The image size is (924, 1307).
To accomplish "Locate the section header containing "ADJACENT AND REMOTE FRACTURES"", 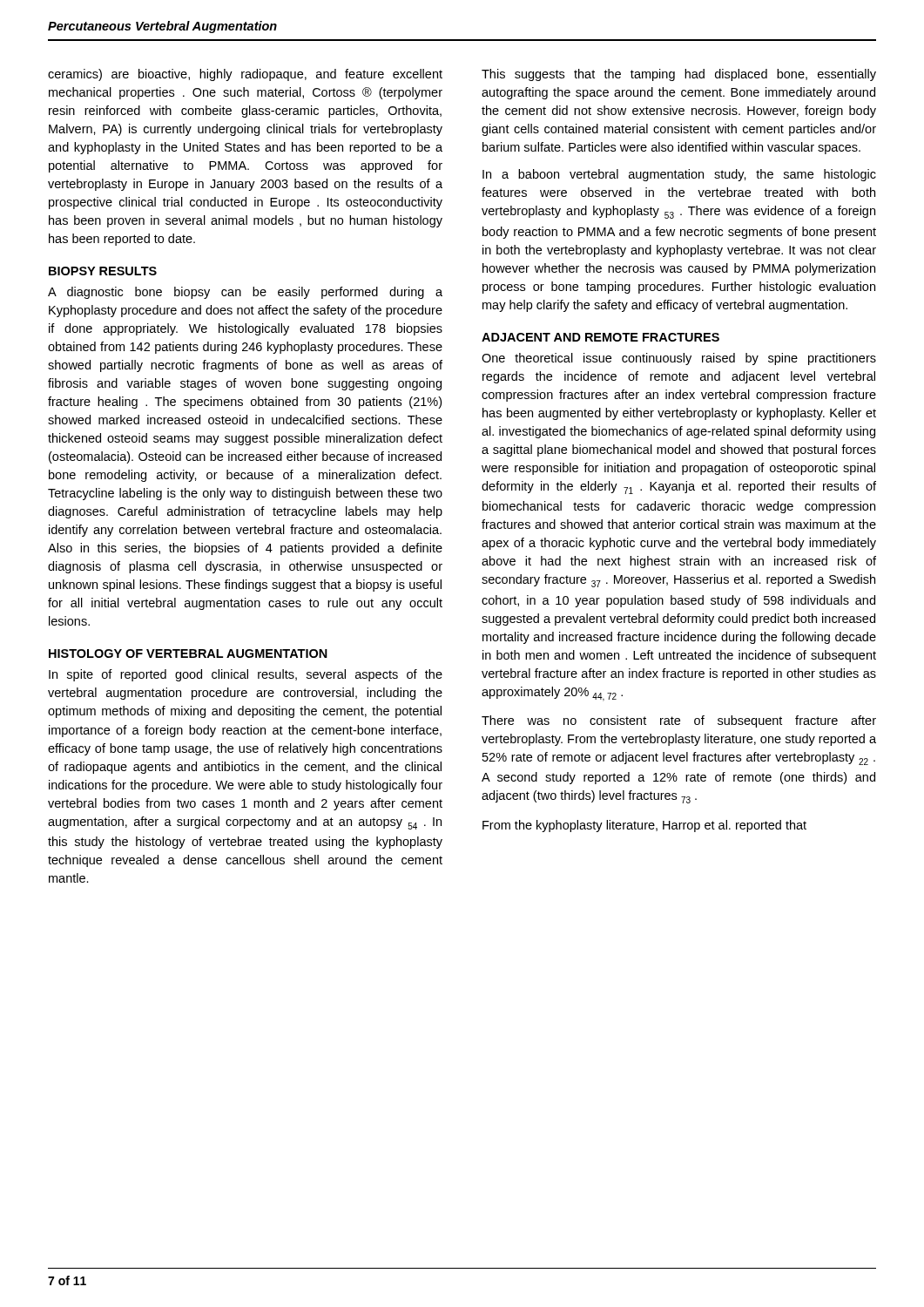I will (601, 337).
